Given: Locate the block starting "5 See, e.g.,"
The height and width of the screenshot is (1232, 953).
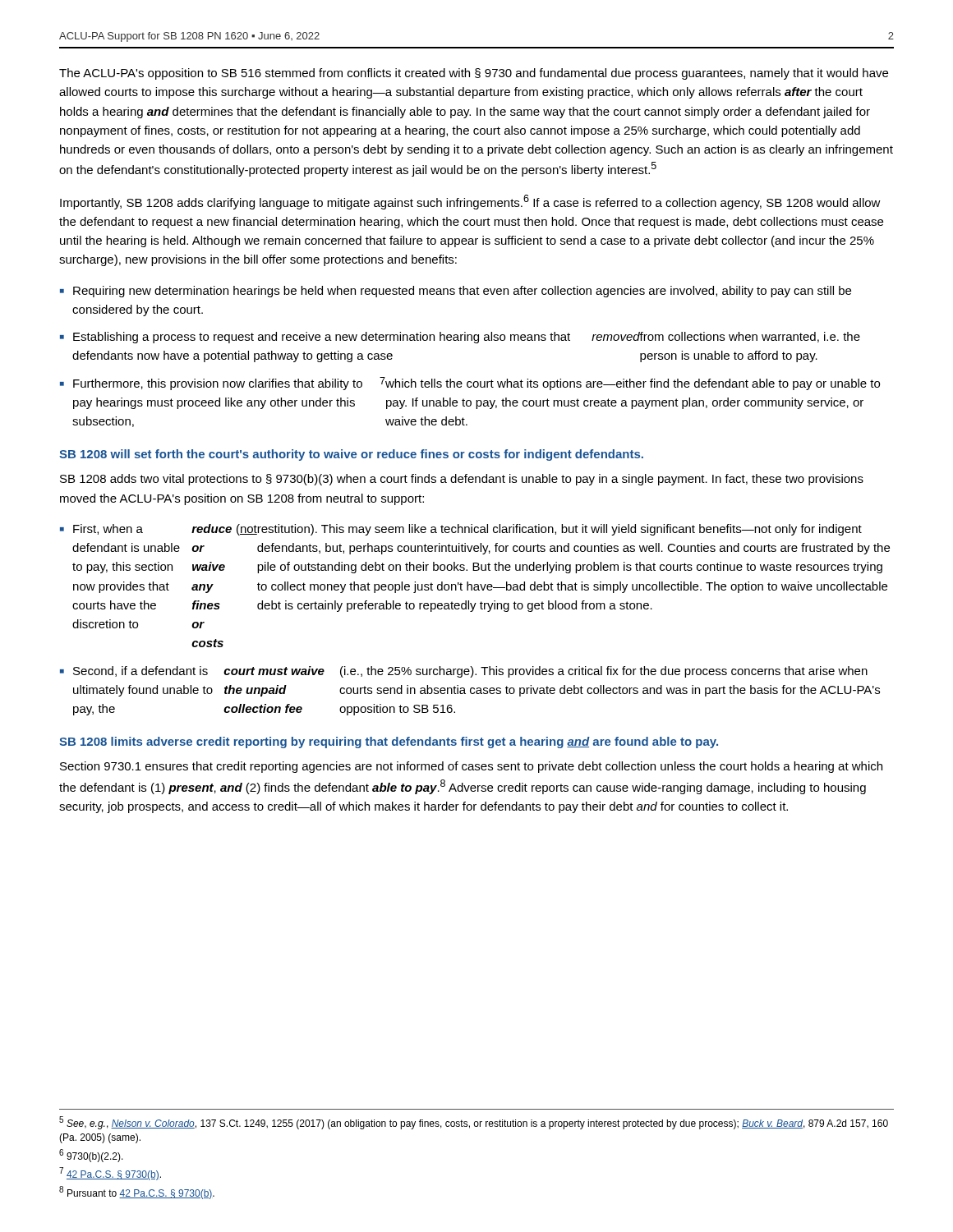Looking at the screenshot, I should [474, 1130].
